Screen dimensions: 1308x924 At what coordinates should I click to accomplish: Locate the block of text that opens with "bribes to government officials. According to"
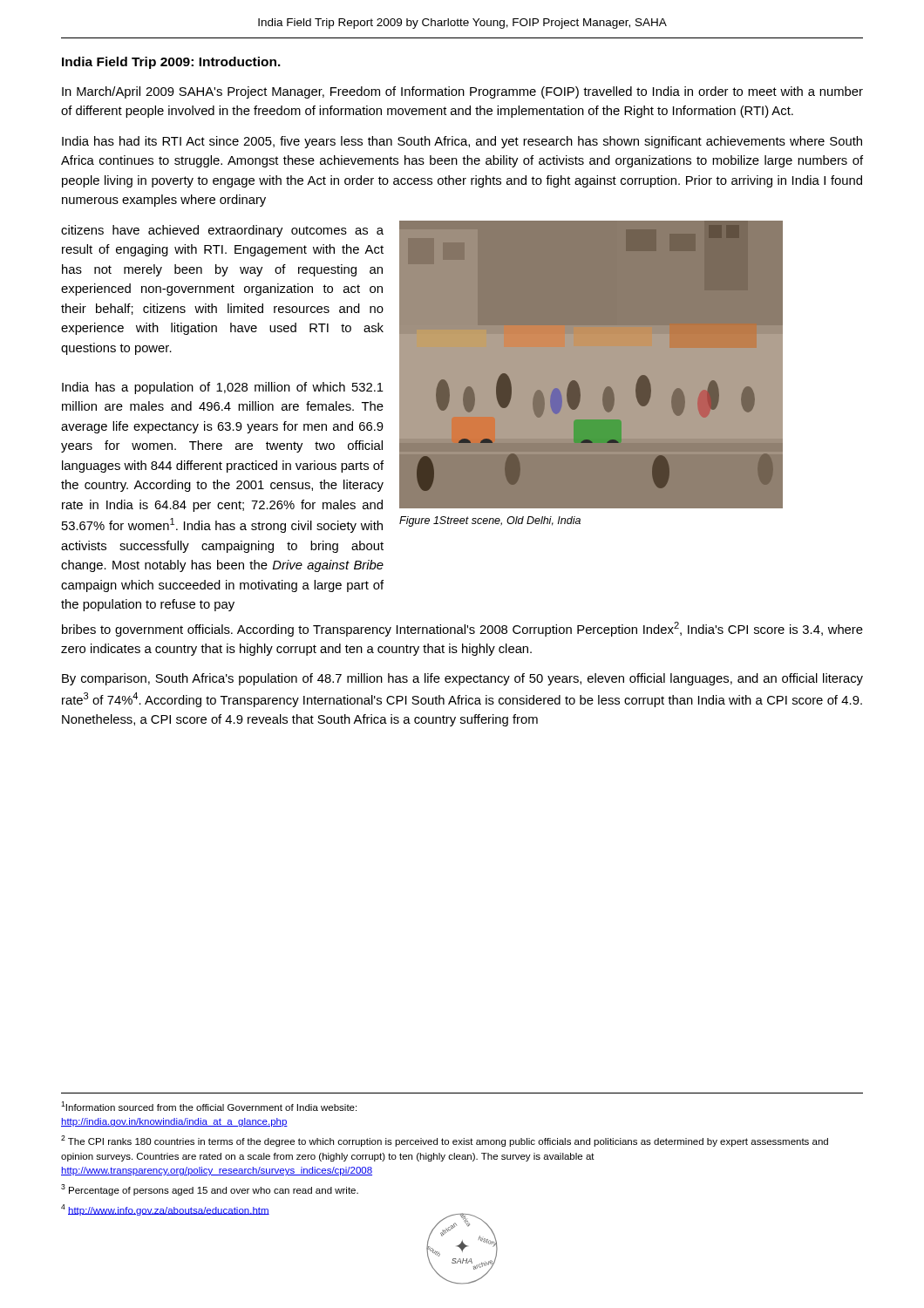pyautogui.click(x=462, y=638)
